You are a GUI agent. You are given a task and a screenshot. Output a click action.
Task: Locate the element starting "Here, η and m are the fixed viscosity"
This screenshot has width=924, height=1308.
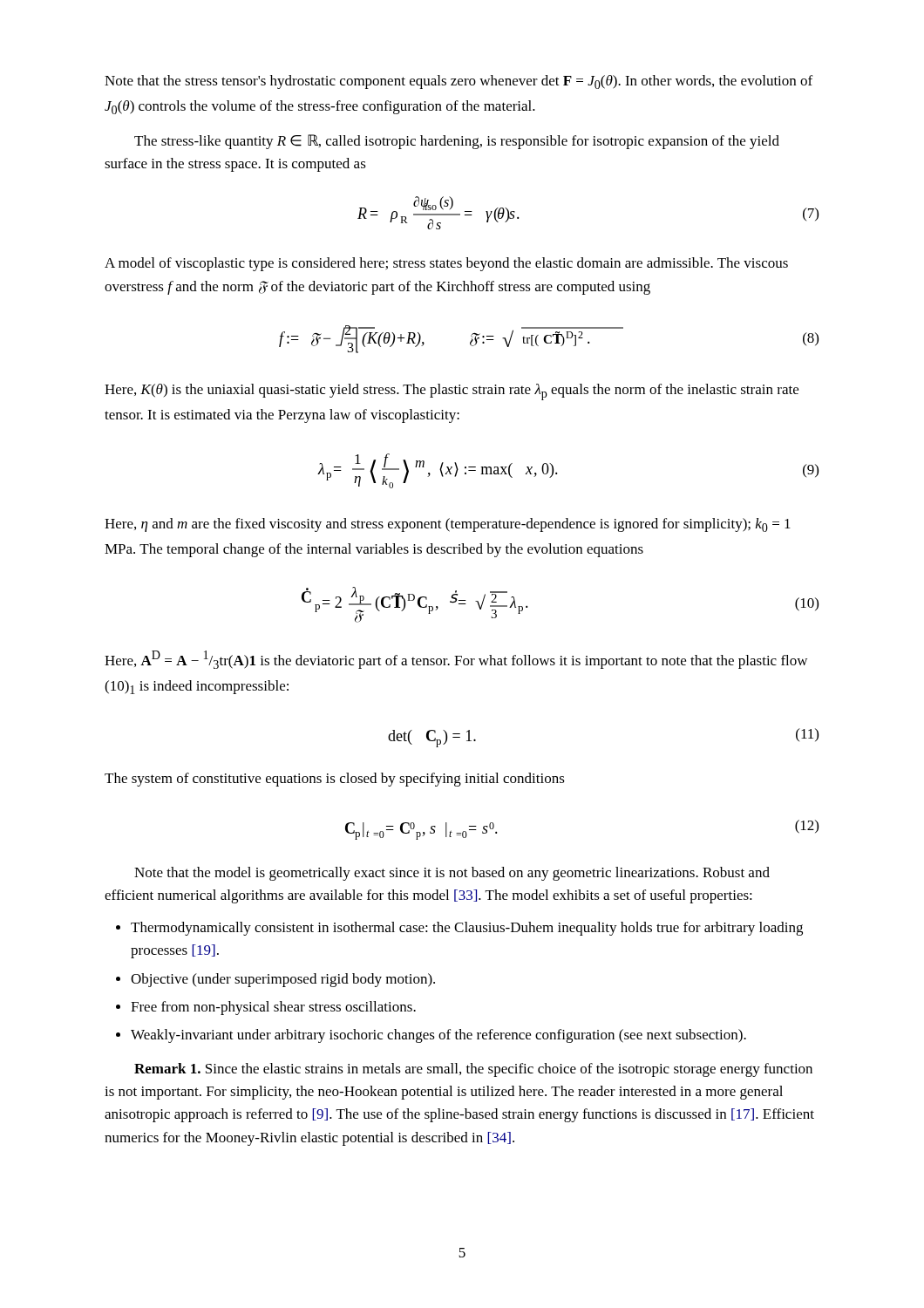448,536
